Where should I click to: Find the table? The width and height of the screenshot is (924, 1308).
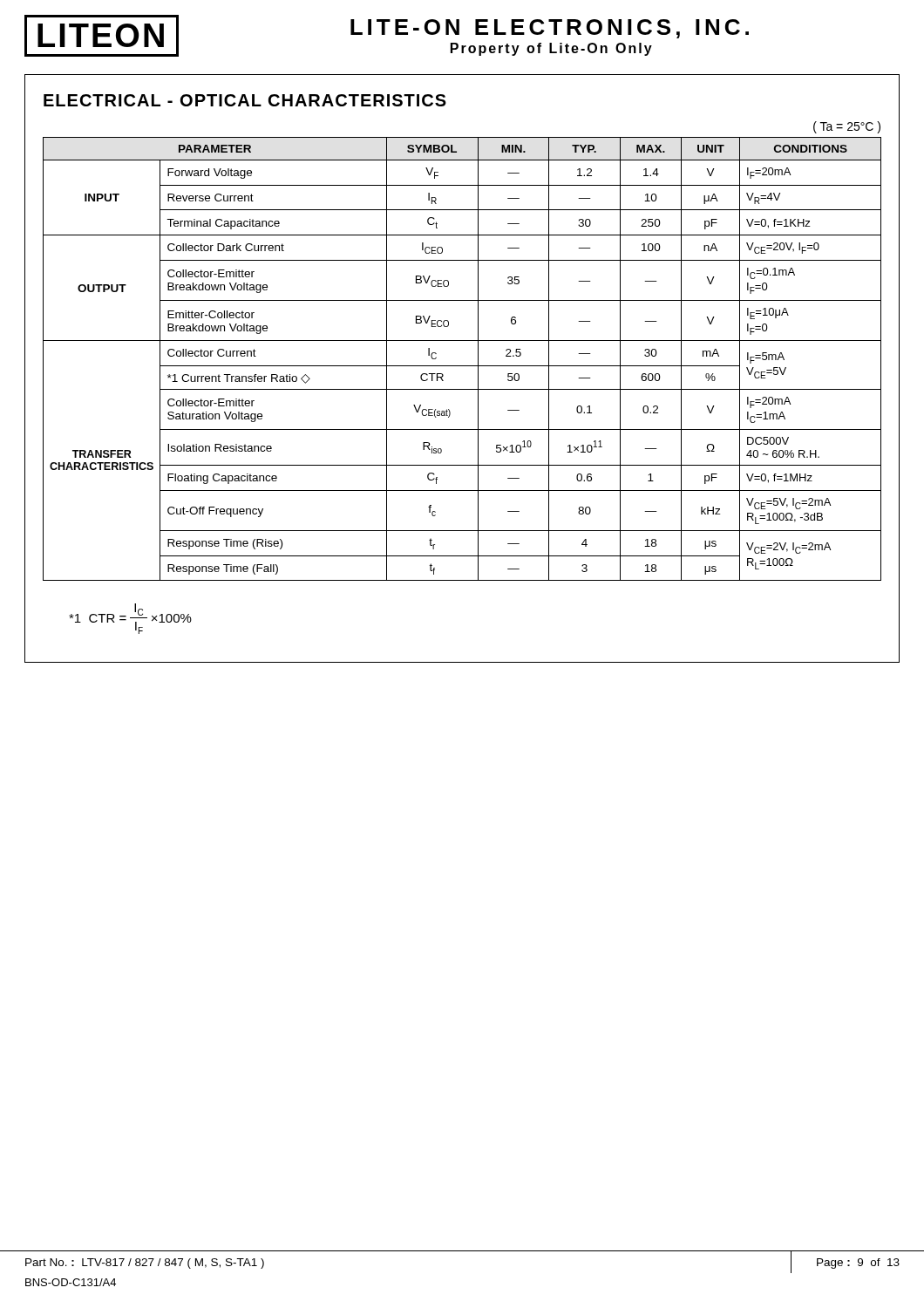[462, 359]
